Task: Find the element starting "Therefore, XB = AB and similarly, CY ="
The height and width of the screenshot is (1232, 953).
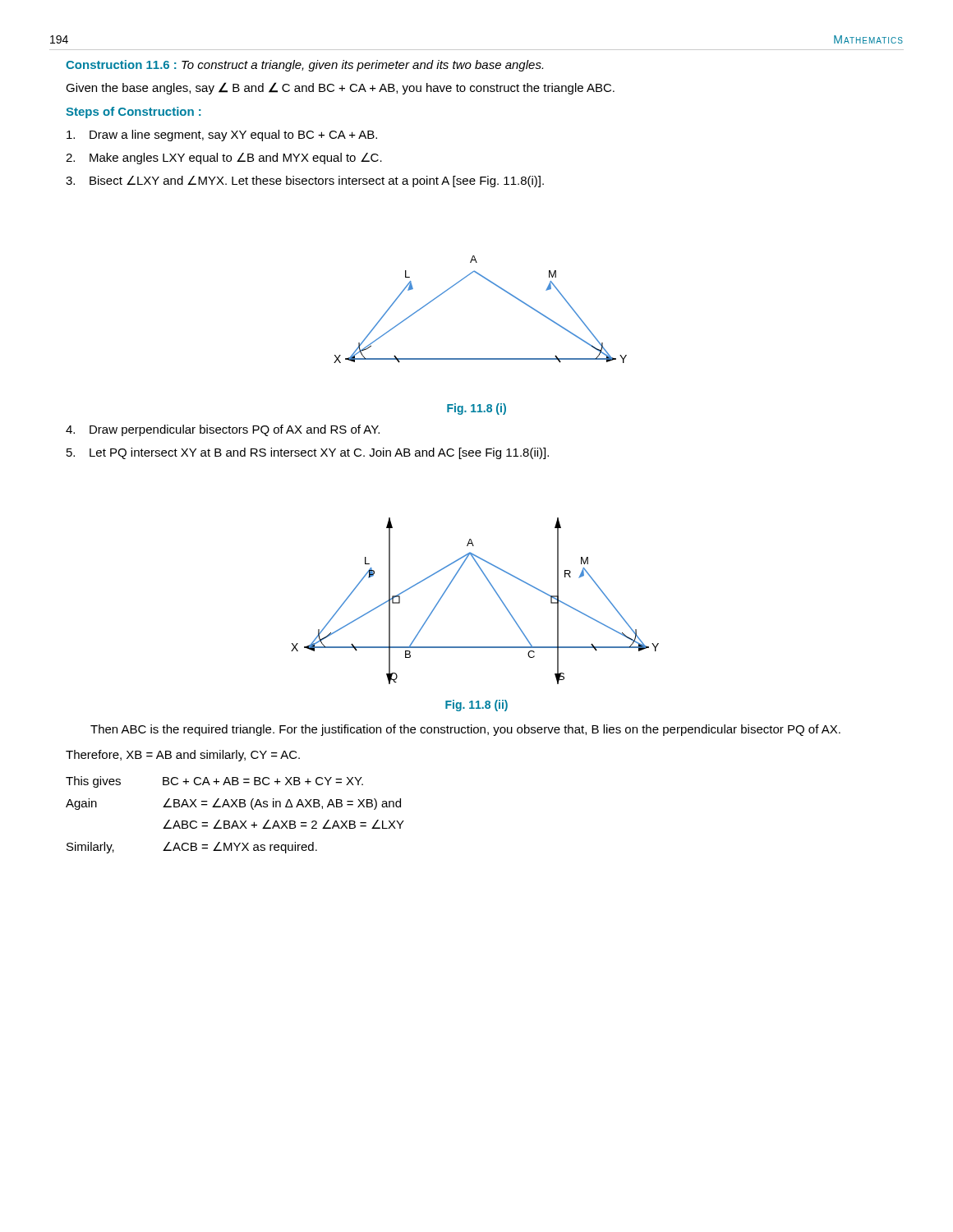Action: (x=183, y=754)
